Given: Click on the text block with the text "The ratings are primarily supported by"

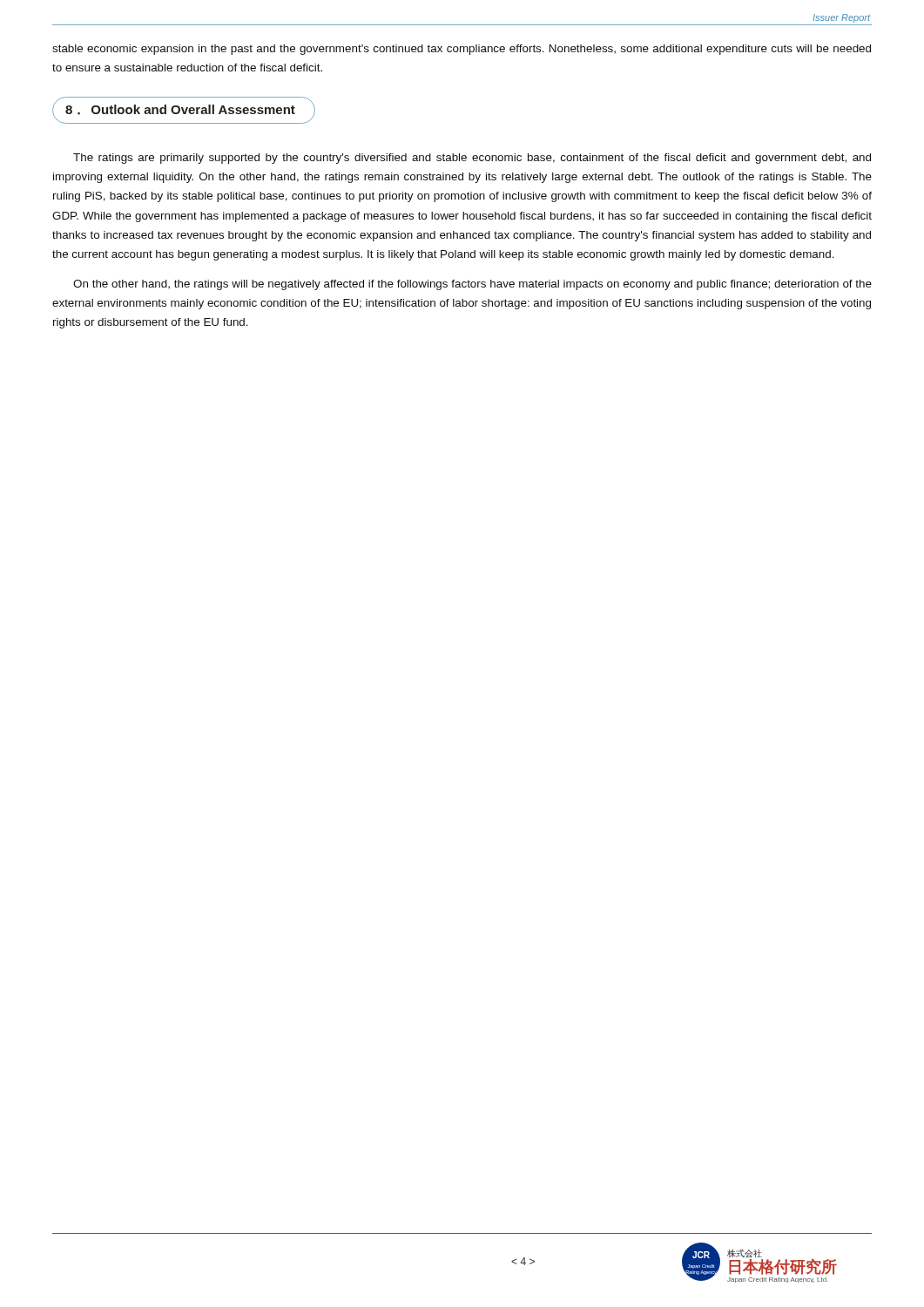Looking at the screenshot, I should [462, 206].
